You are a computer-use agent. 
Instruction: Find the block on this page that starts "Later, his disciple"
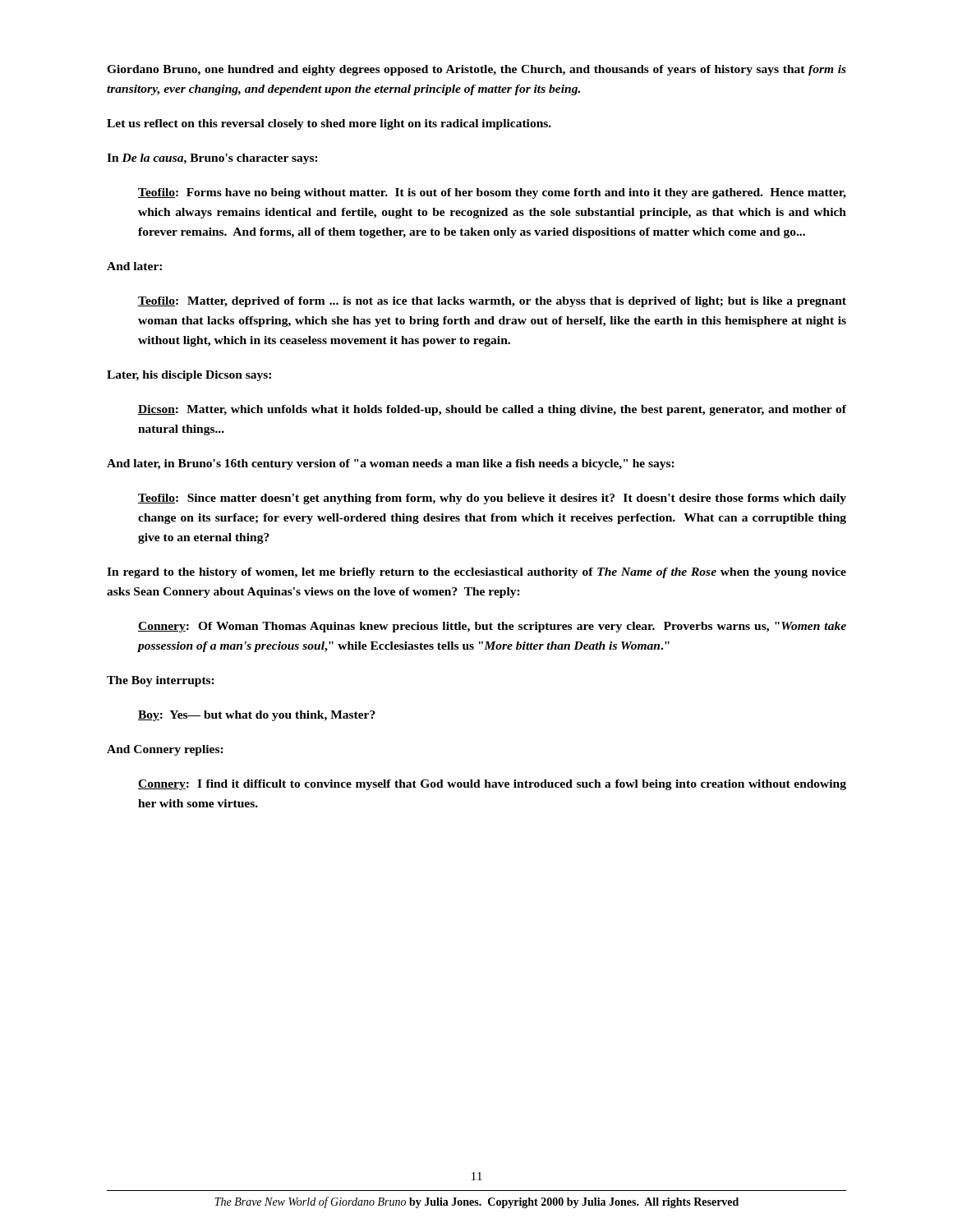[x=190, y=374]
